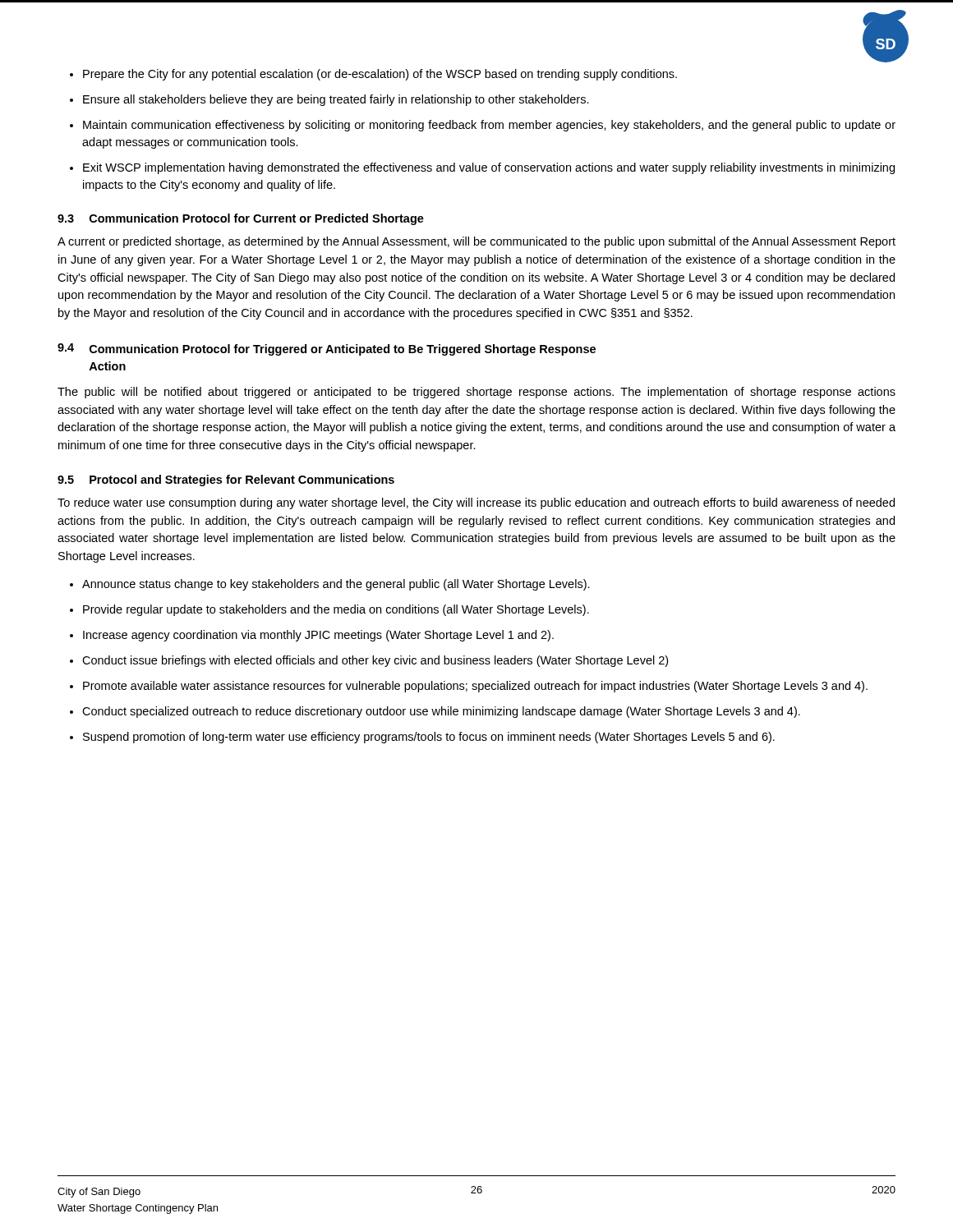Point to the passage starting "Promote available water assistance resources for vulnerable populations;"
The width and height of the screenshot is (953, 1232).
tap(476, 686)
